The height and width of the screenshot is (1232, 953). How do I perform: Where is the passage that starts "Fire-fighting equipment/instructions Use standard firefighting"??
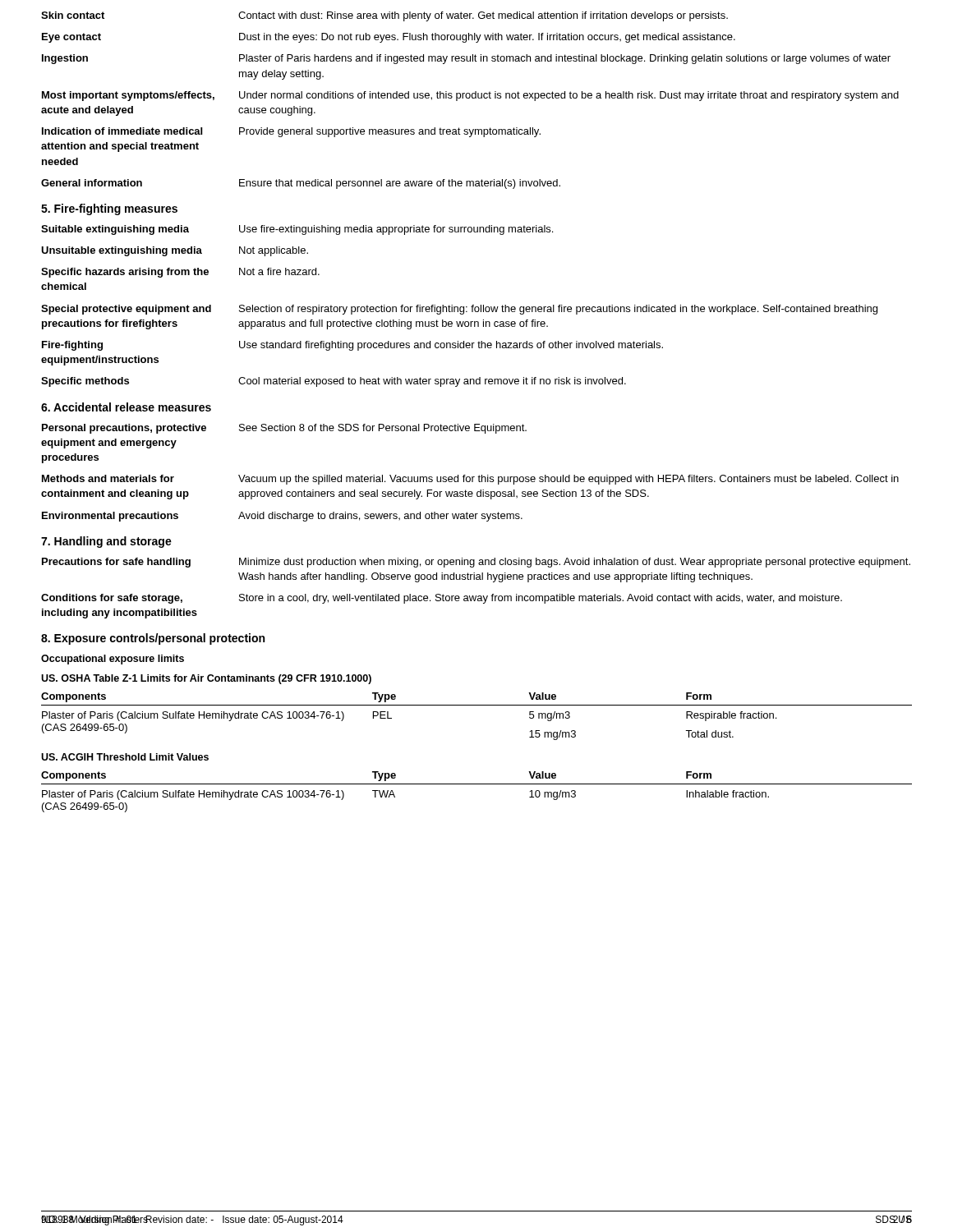click(x=476, y=352)
